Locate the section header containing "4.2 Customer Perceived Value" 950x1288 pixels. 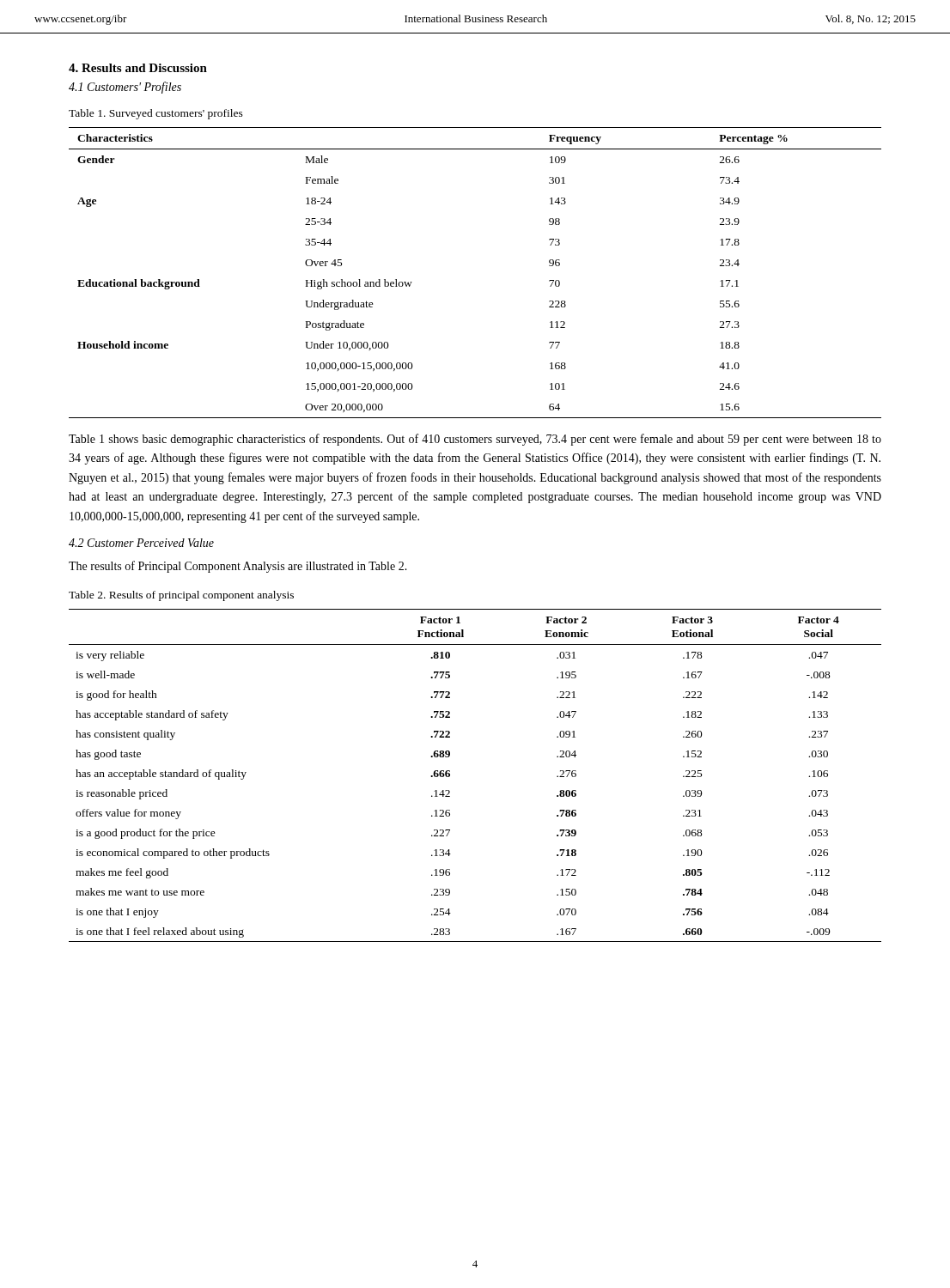[x=141, y=543]
